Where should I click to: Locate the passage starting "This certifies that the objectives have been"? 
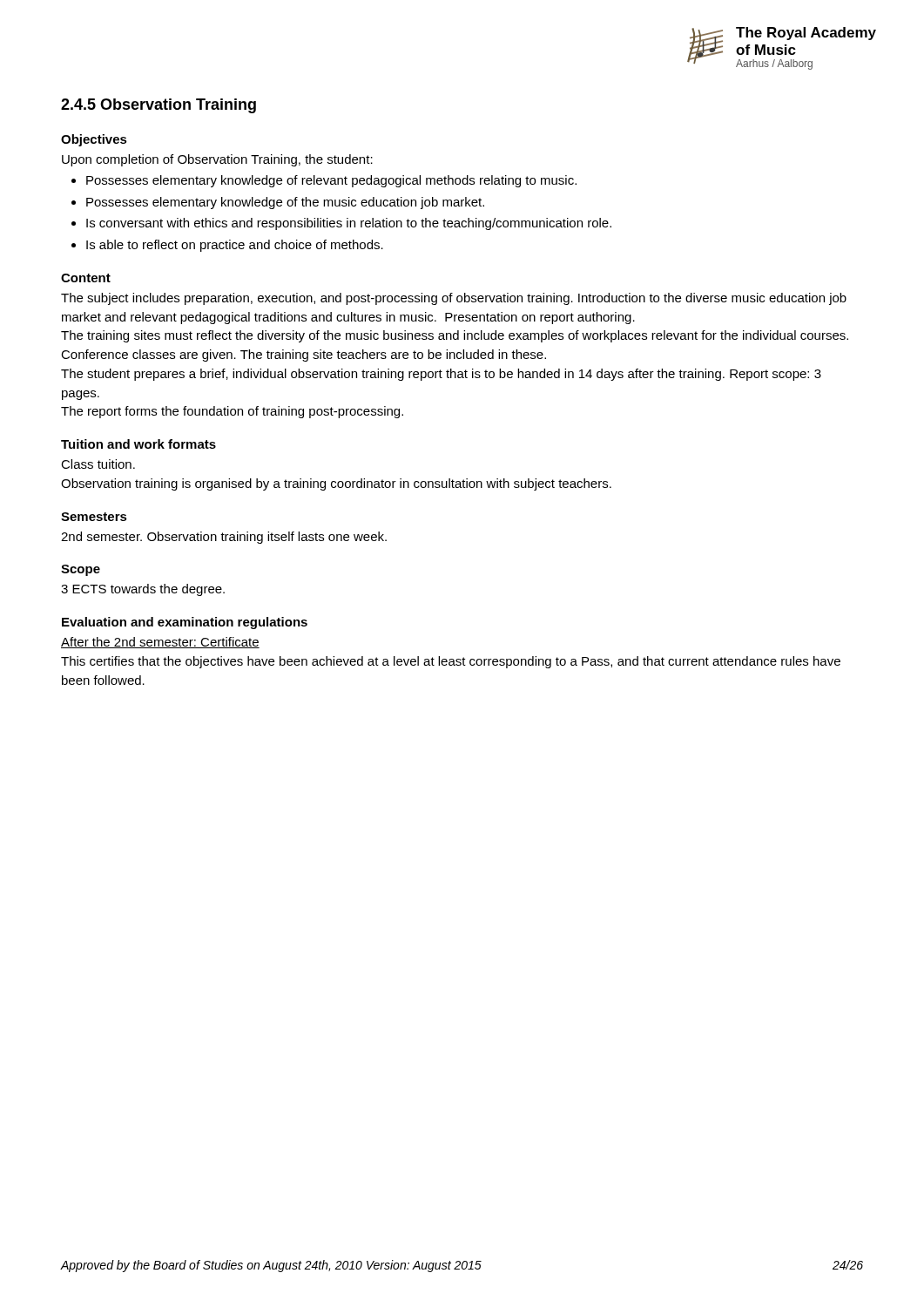(x=451, y=670)
